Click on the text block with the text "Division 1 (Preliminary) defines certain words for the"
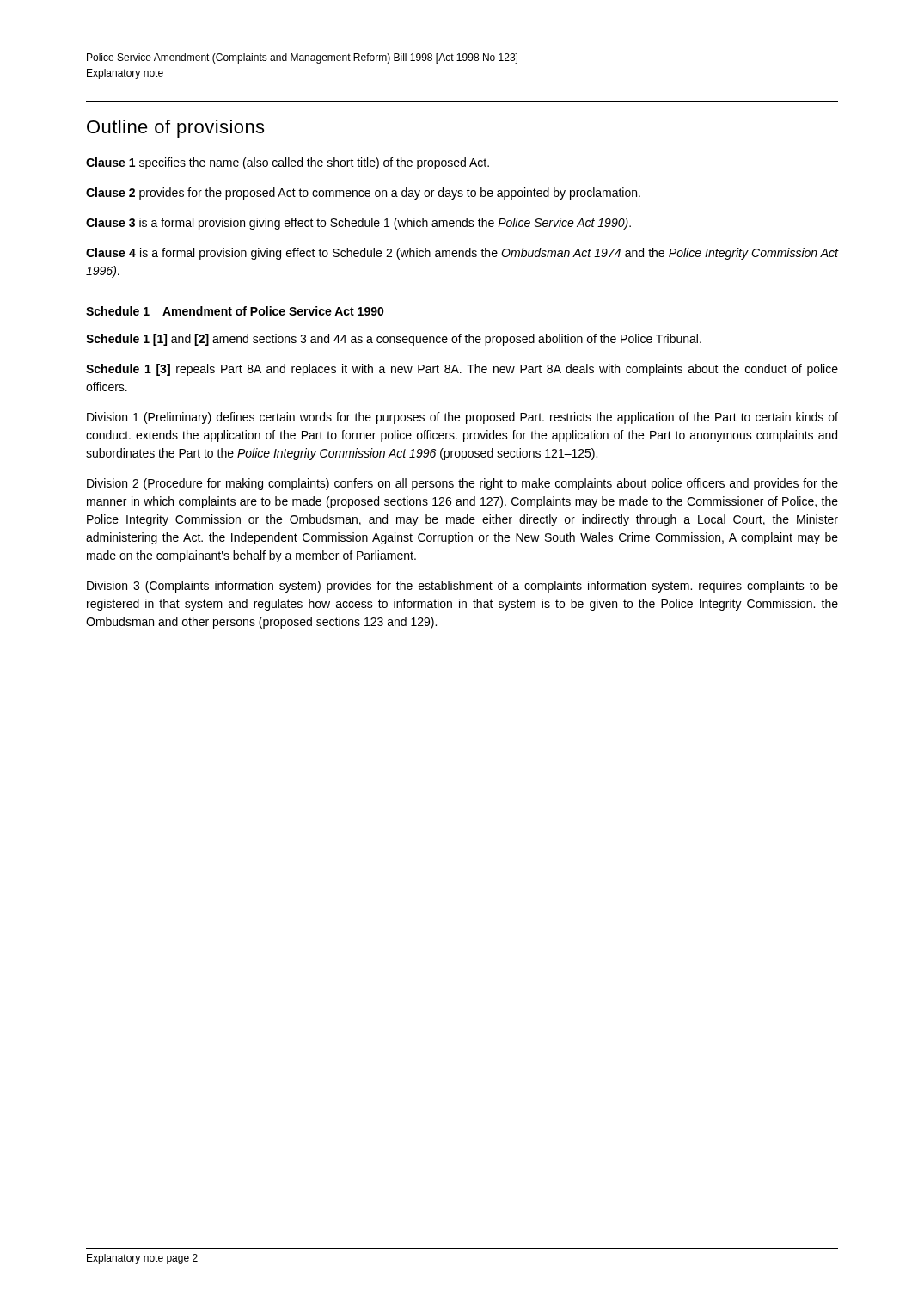924x1290 pixels. 462,435
